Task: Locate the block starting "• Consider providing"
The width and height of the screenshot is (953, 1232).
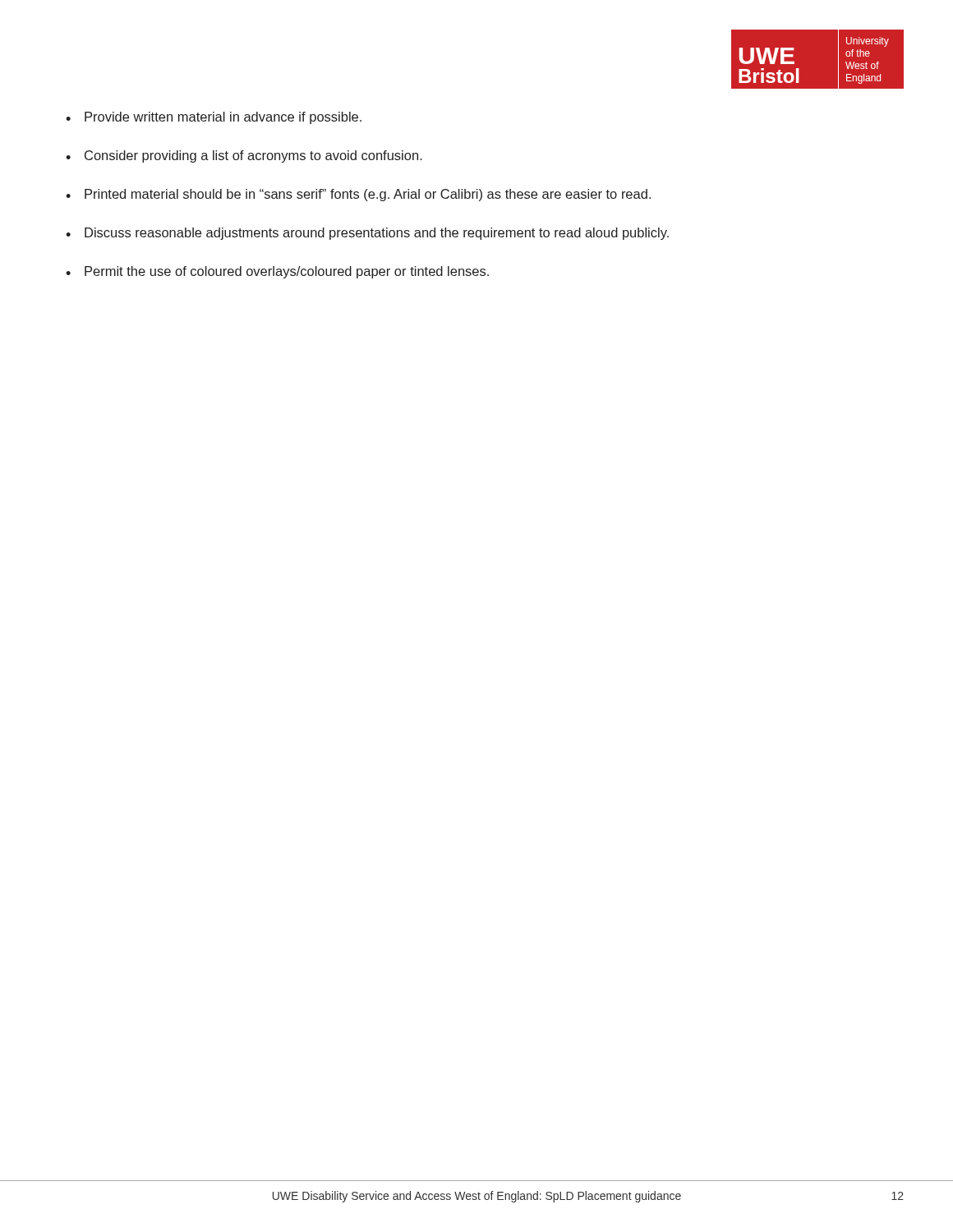Action: coord(244,156)
